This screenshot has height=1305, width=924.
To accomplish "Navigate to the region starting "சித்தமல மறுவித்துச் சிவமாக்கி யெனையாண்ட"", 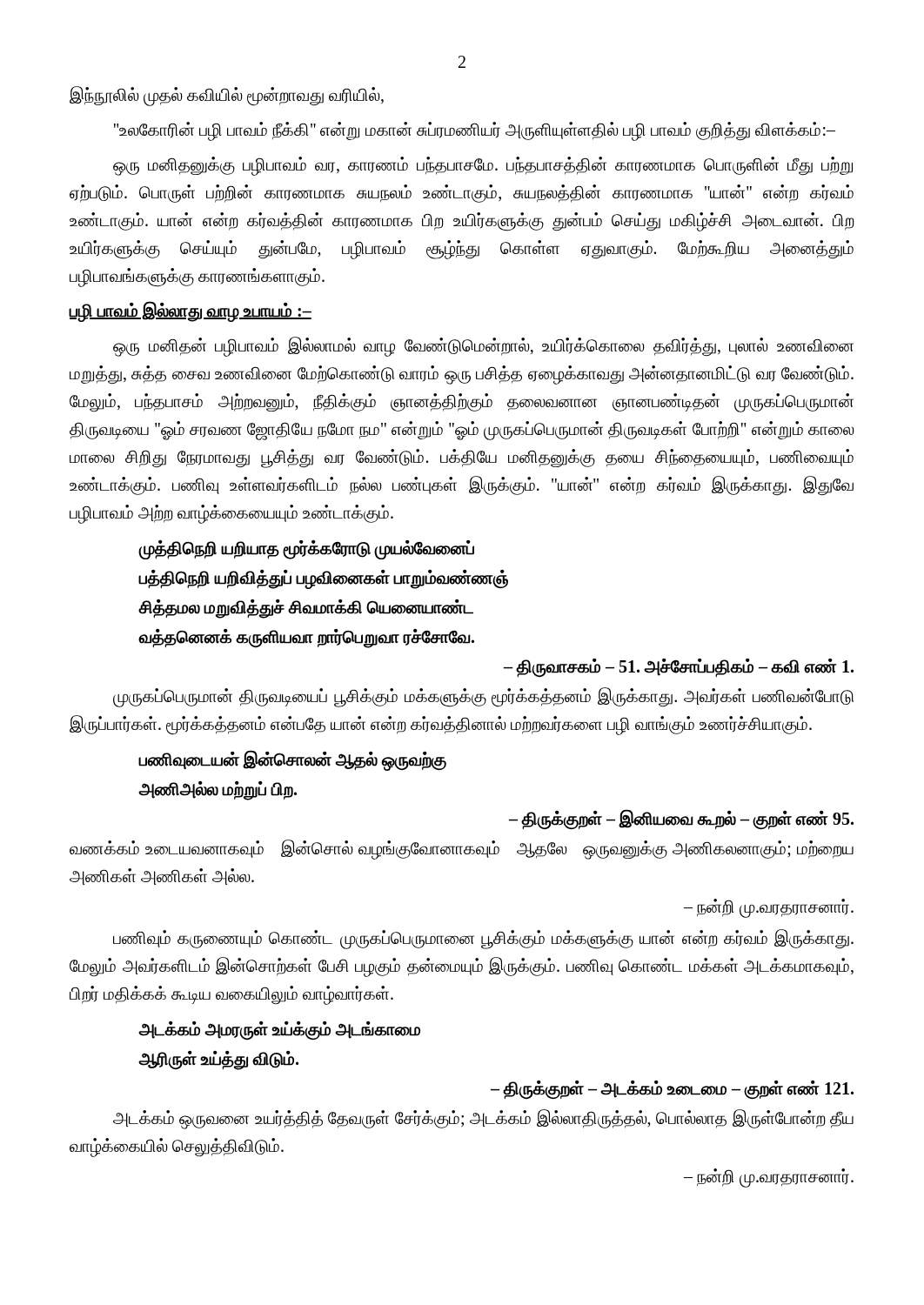I will coord(307,607).
